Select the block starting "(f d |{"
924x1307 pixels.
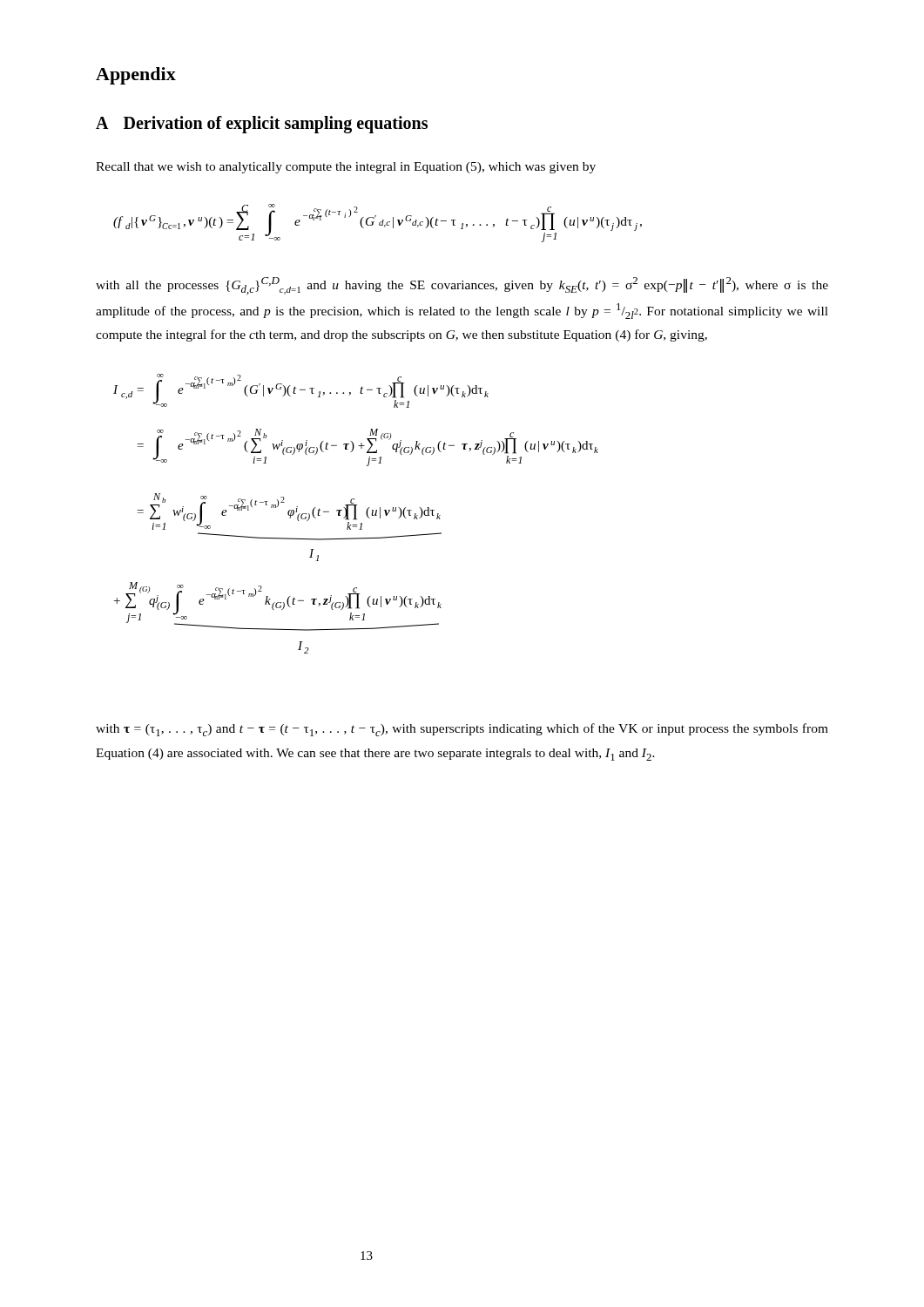[x=462, y=220]
